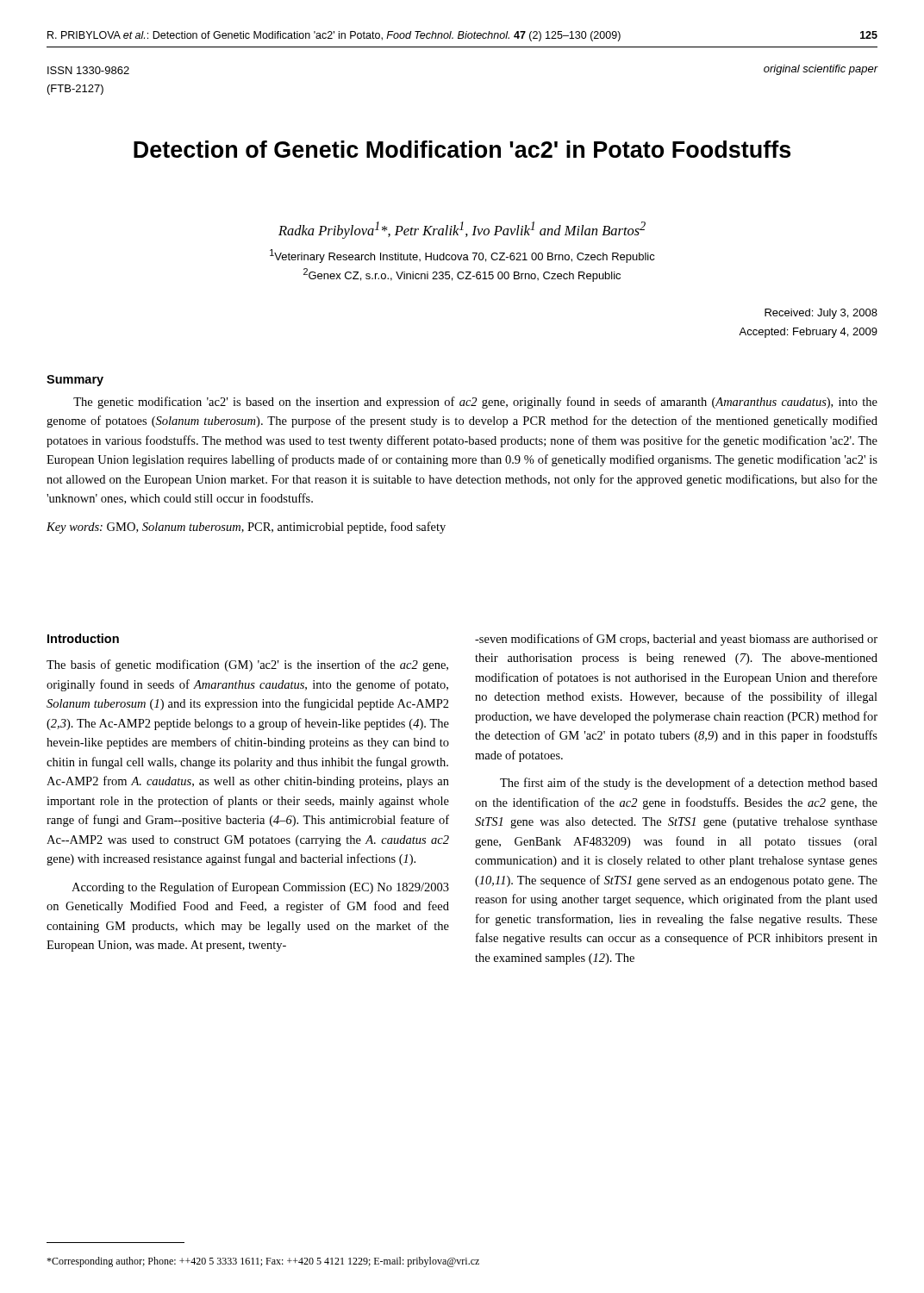Click on the block starting "Radka Pribylova1*, Petr Kralik1, Ivo Pavlik1 and"
The width and height of the screenshot is (924, 1293).
point(462,251)
